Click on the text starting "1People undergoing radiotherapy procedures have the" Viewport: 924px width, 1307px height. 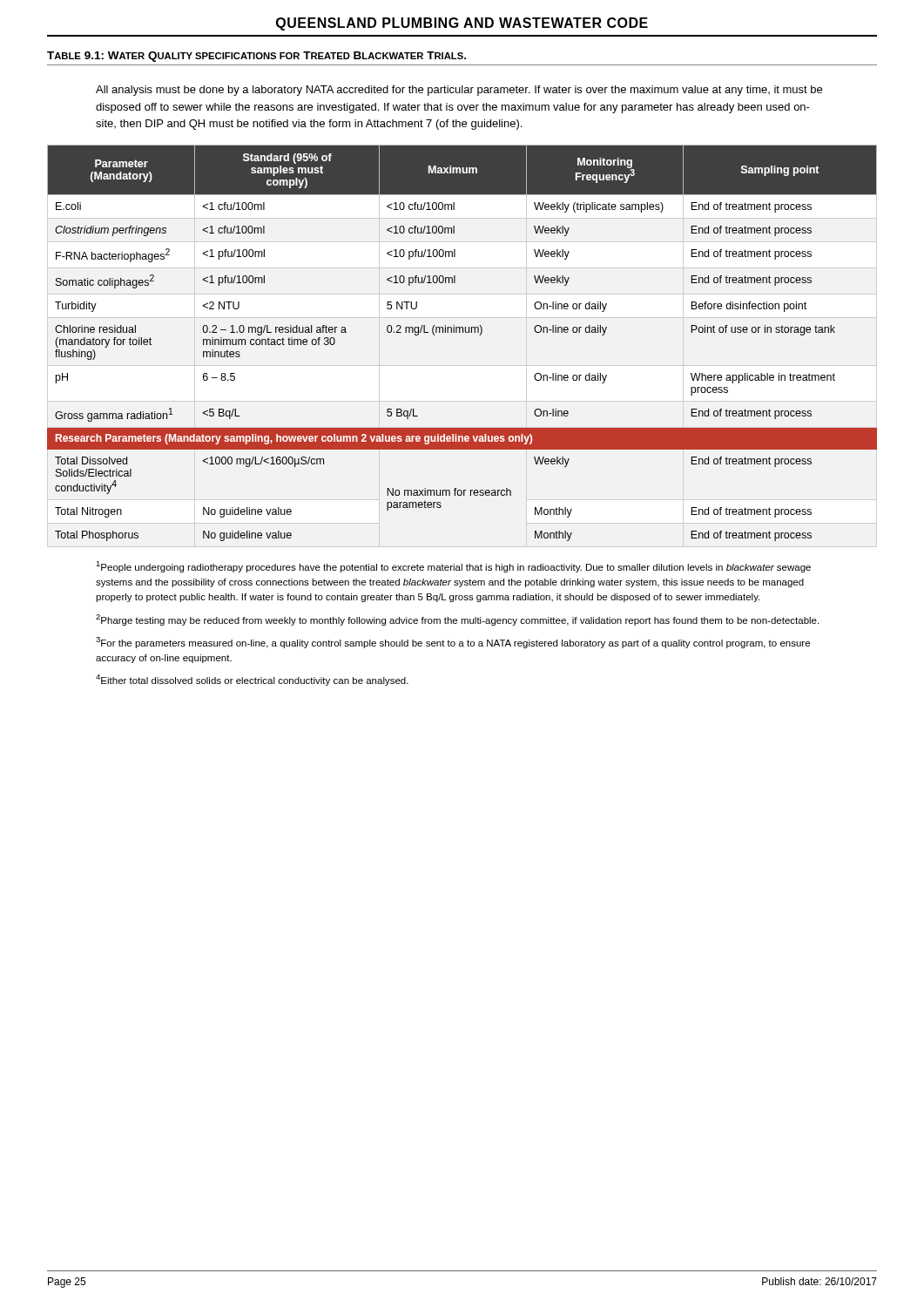pyautogui.click(x=453, y=581)
